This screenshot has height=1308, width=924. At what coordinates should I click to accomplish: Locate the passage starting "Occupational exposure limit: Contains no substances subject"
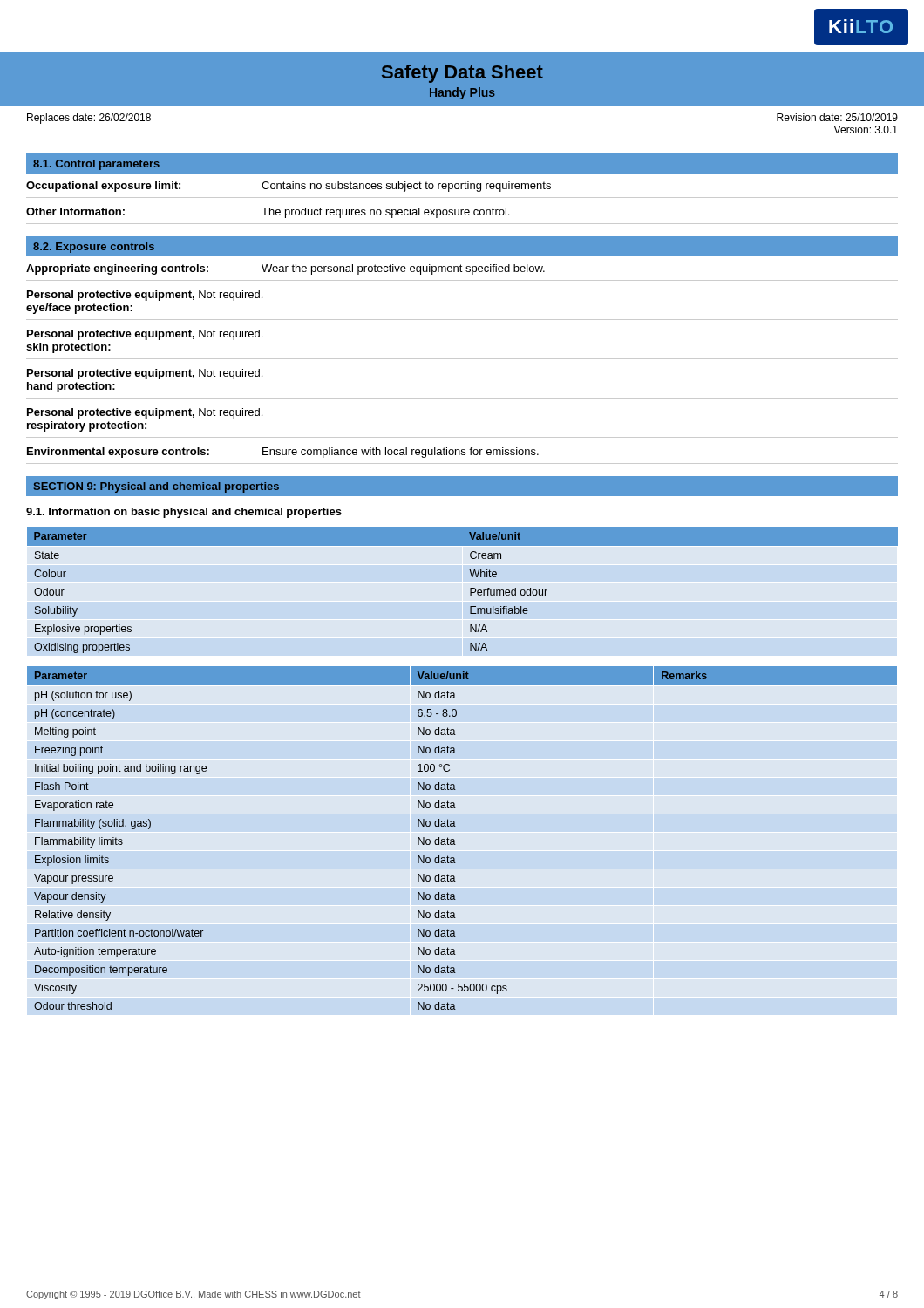pos(462,185)
